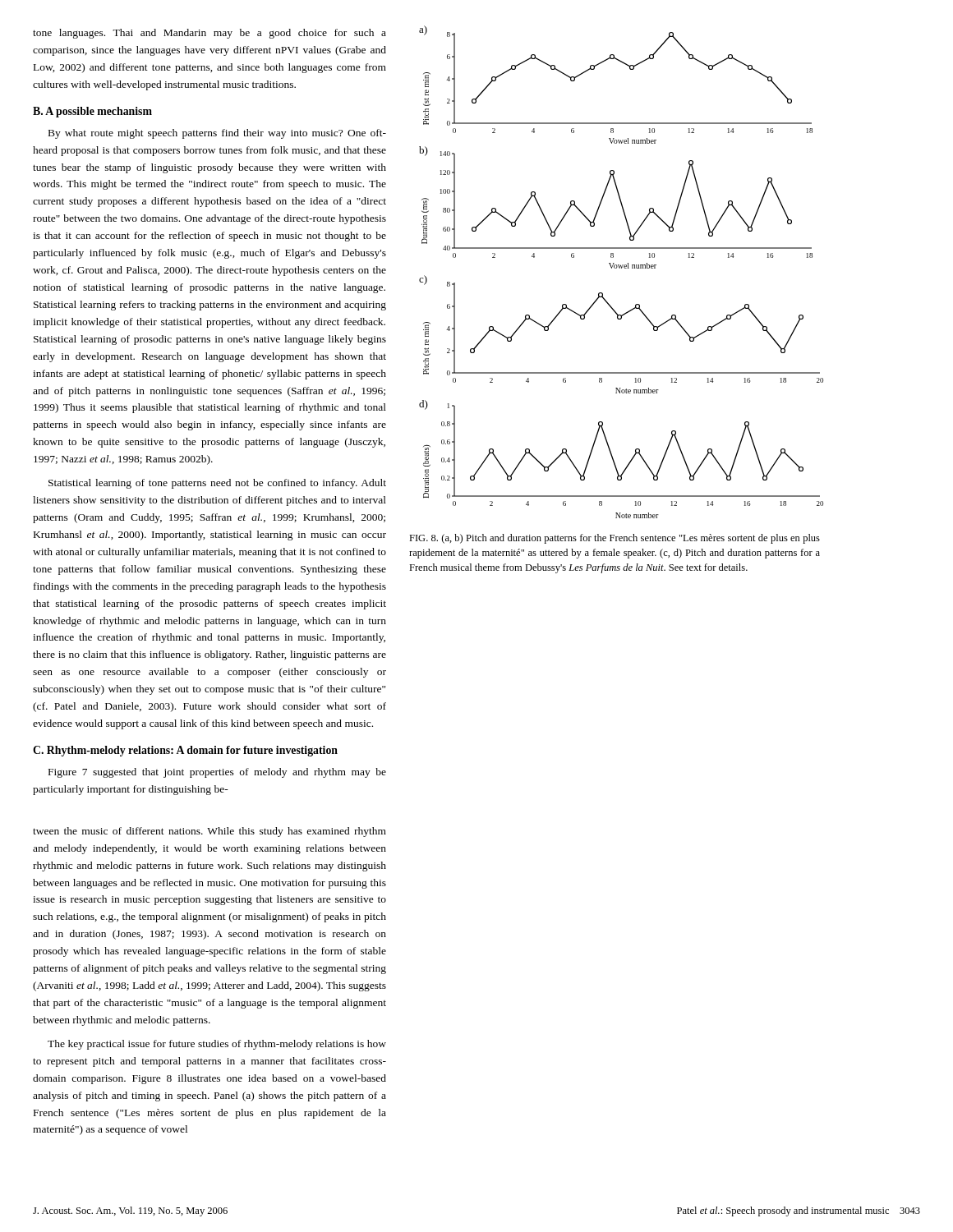This screenshot has width=953, height=1232.
Task: Select the section header that reads "B. A possible mechanism"
Action: click(x=92, y=111)
